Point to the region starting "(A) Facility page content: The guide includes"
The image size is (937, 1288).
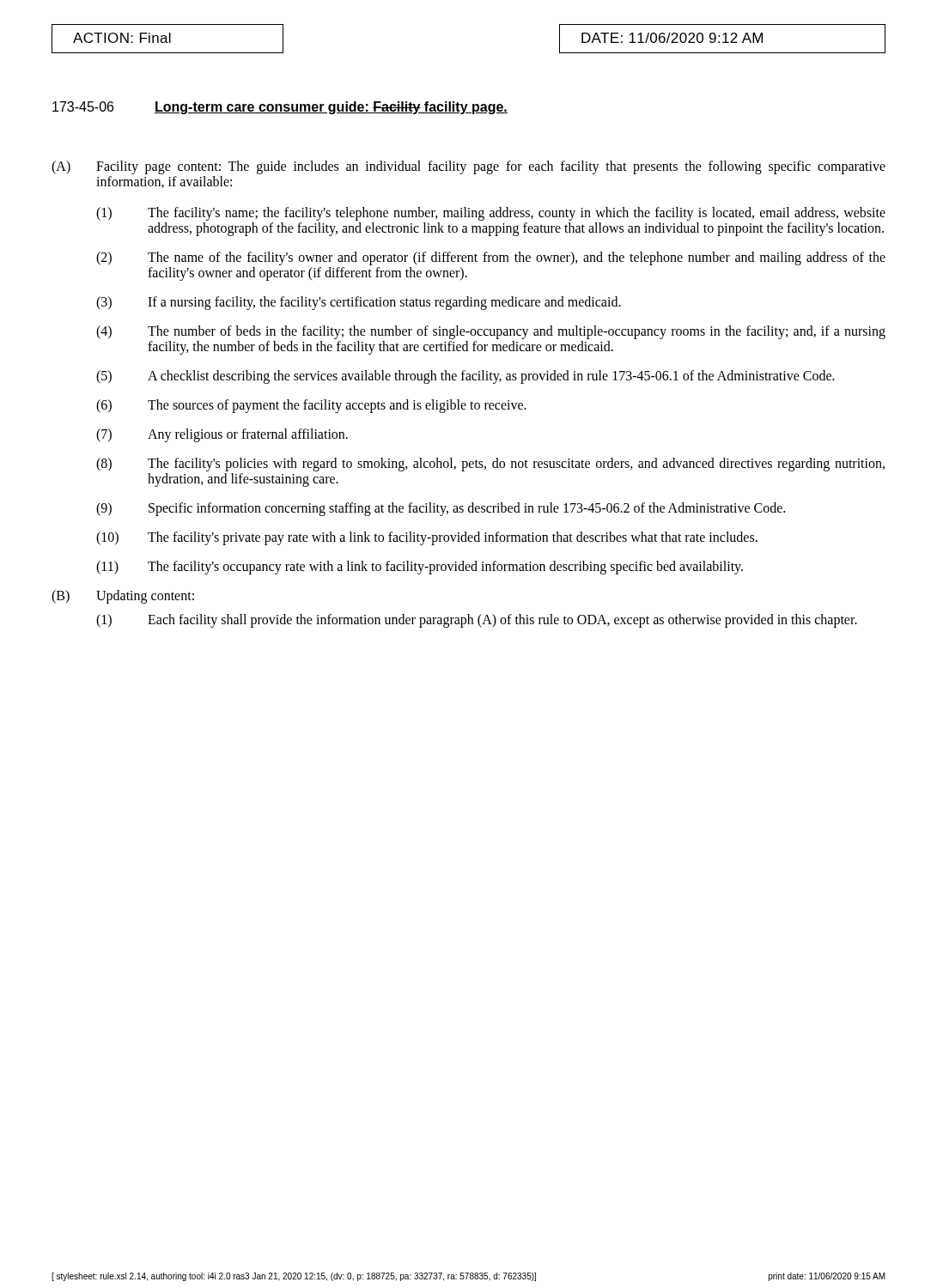[468, 174]
